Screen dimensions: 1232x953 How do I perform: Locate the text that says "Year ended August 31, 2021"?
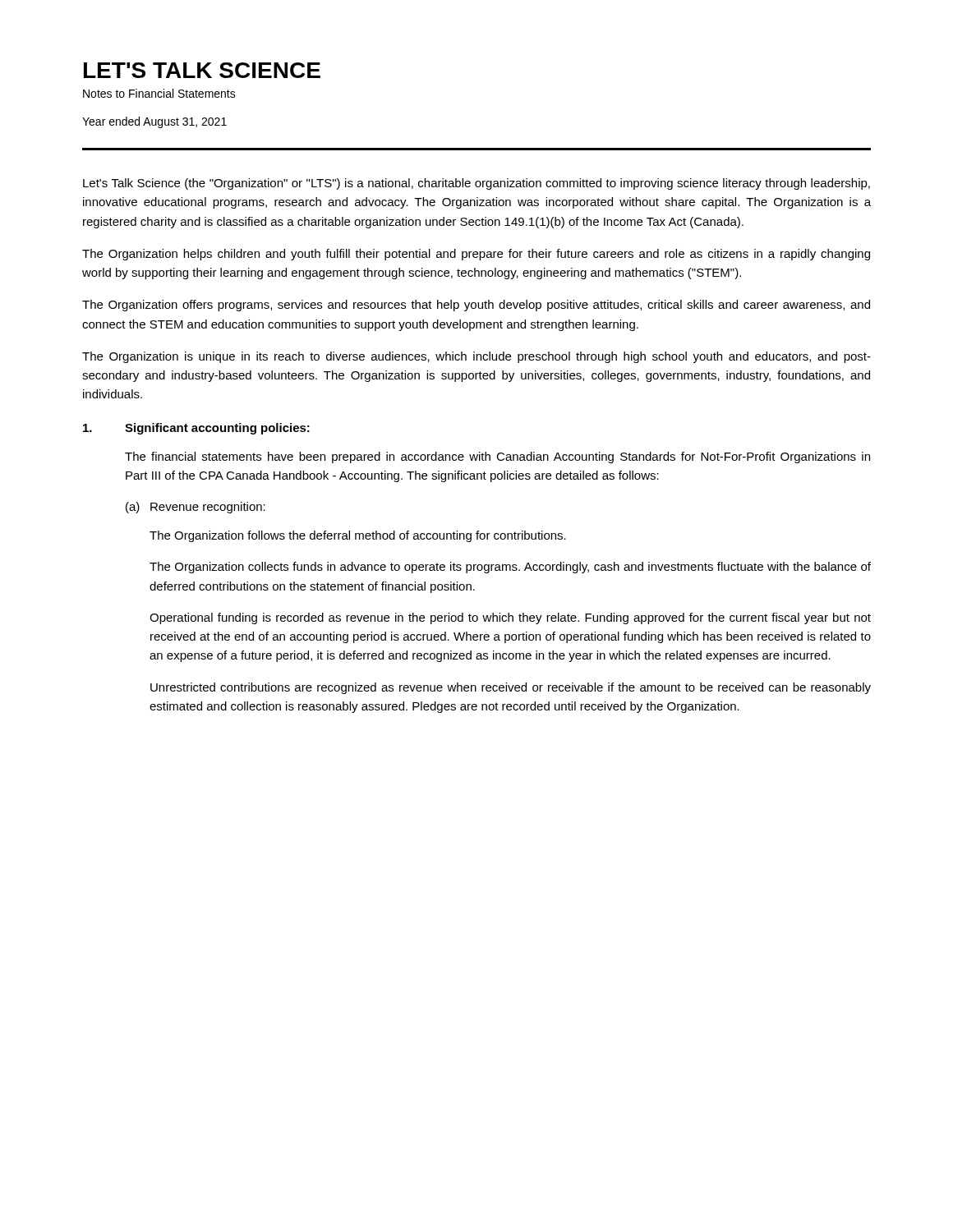(x=155, y=122)
